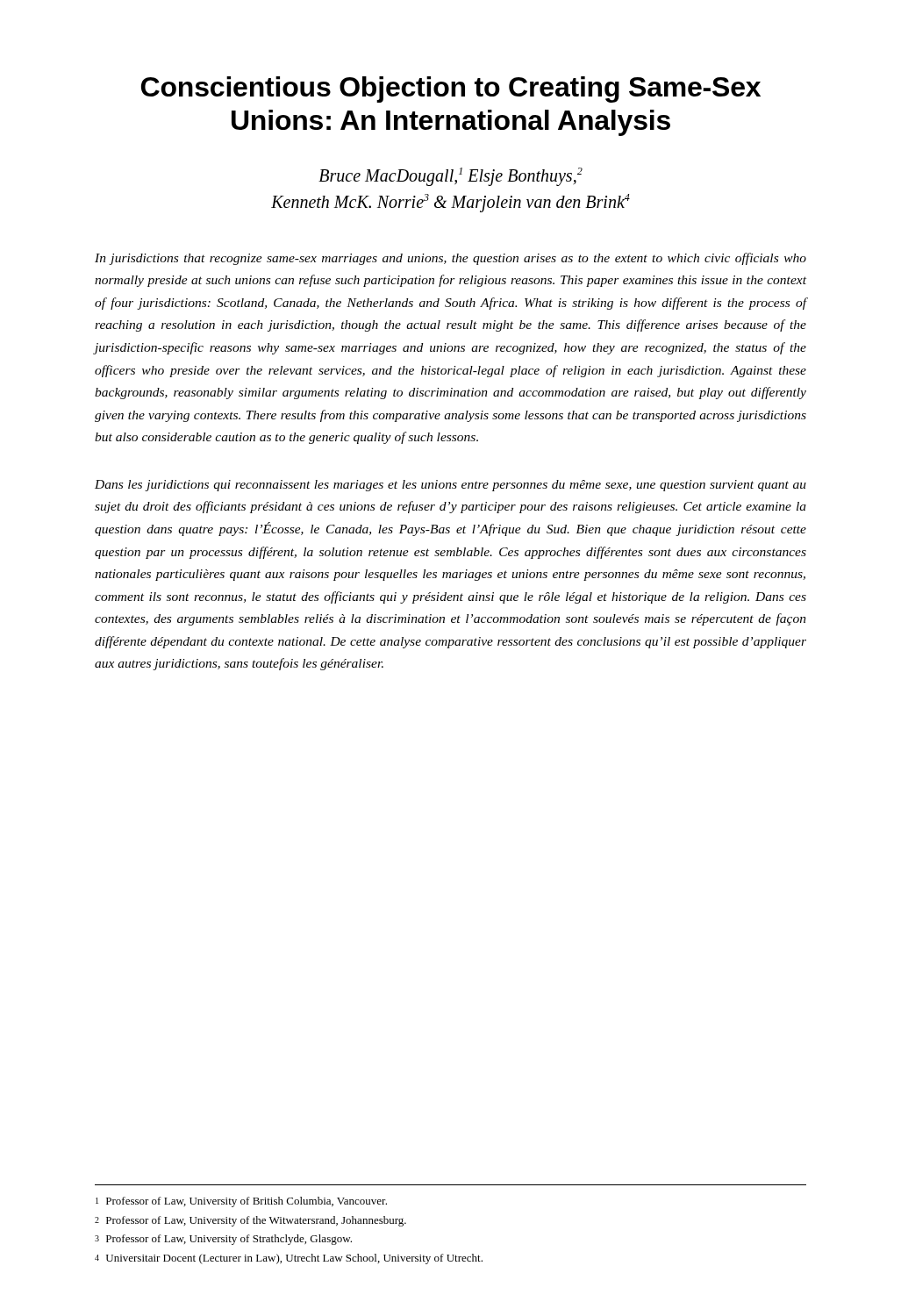Point to the passage starting "3 Professor of Law,"
901x1316 pixels.
223,1240
